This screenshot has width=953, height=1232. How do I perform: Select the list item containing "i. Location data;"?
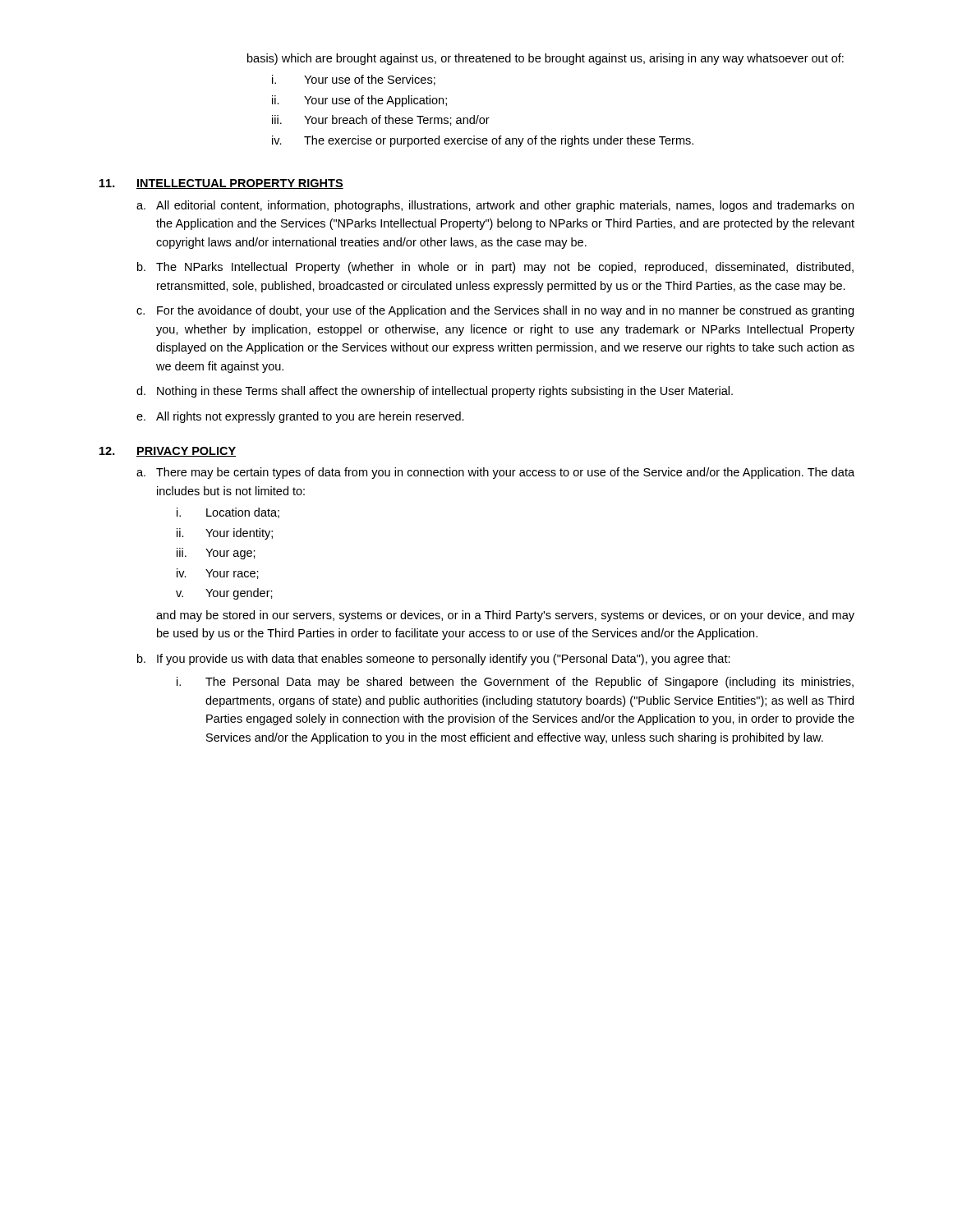pos(228,513)
